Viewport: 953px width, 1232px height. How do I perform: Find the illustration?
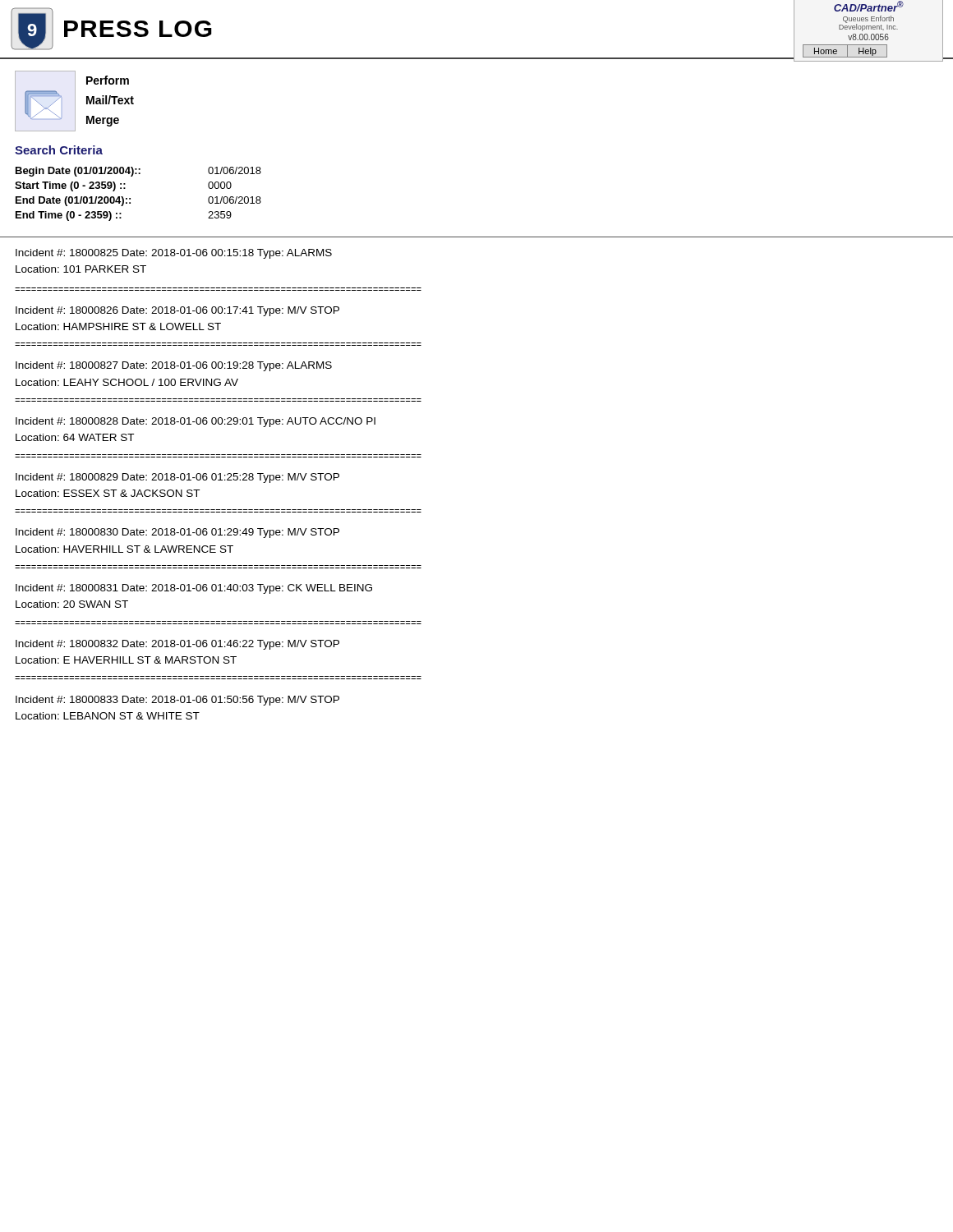(x=476, y=99)
